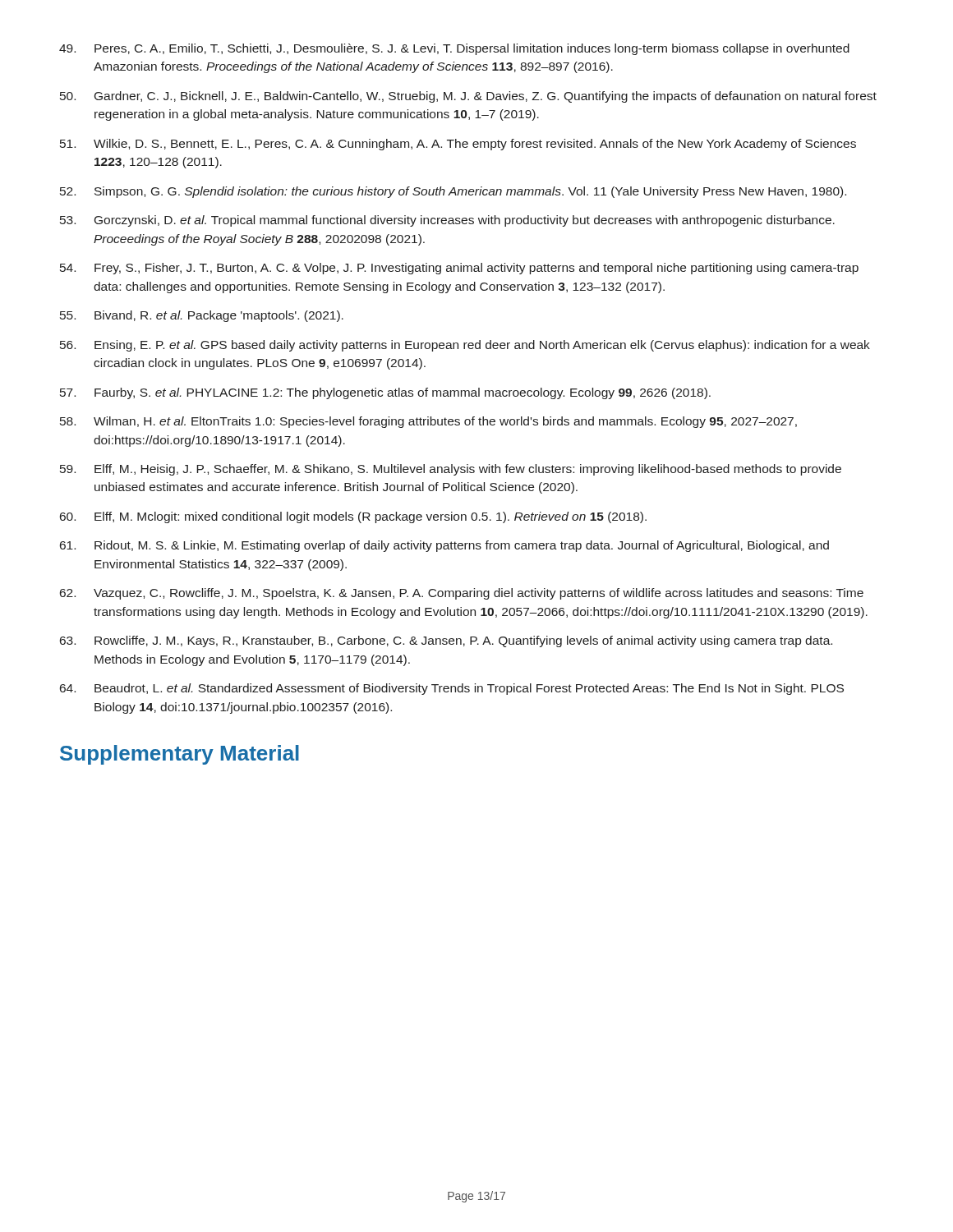Navigate to the text starting "62. Vazquez, C., Rowcliffe, J. M., Spoelstra,"
953x1232 pixels.
click(x=469, y=603)
